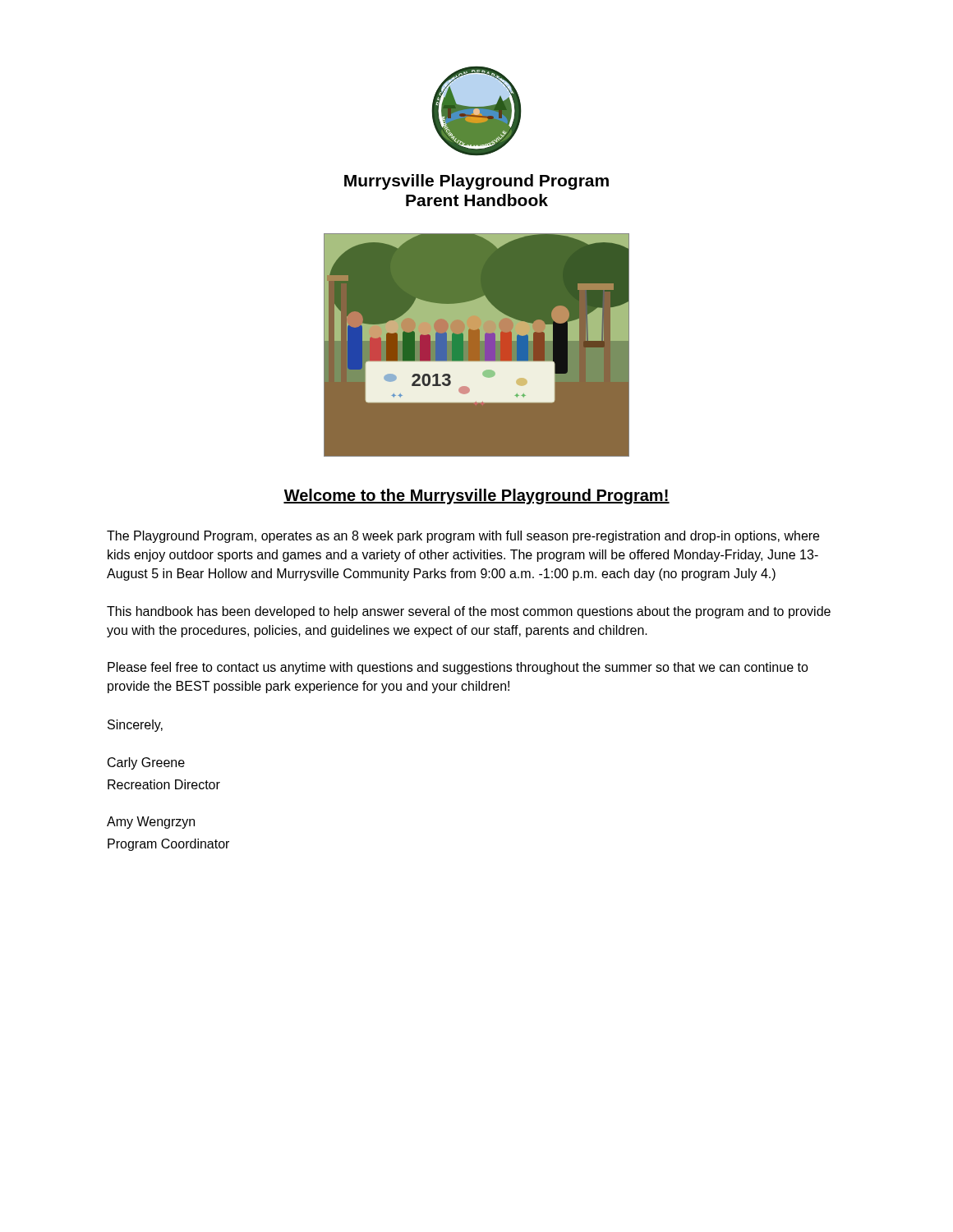Locate the text block that reads "This handbook has been"

pos(469,621)
